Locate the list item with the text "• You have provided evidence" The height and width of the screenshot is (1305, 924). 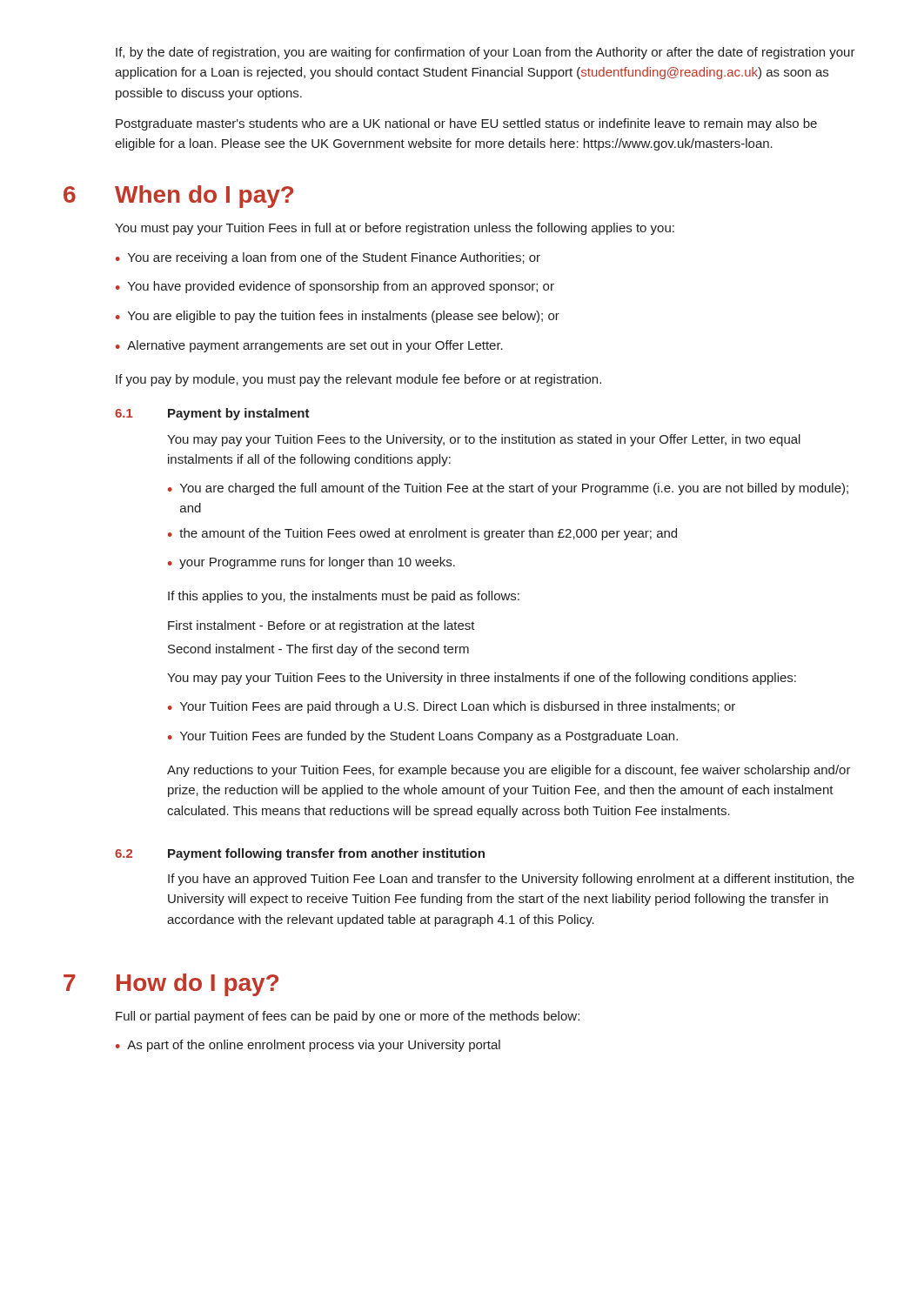488,289
